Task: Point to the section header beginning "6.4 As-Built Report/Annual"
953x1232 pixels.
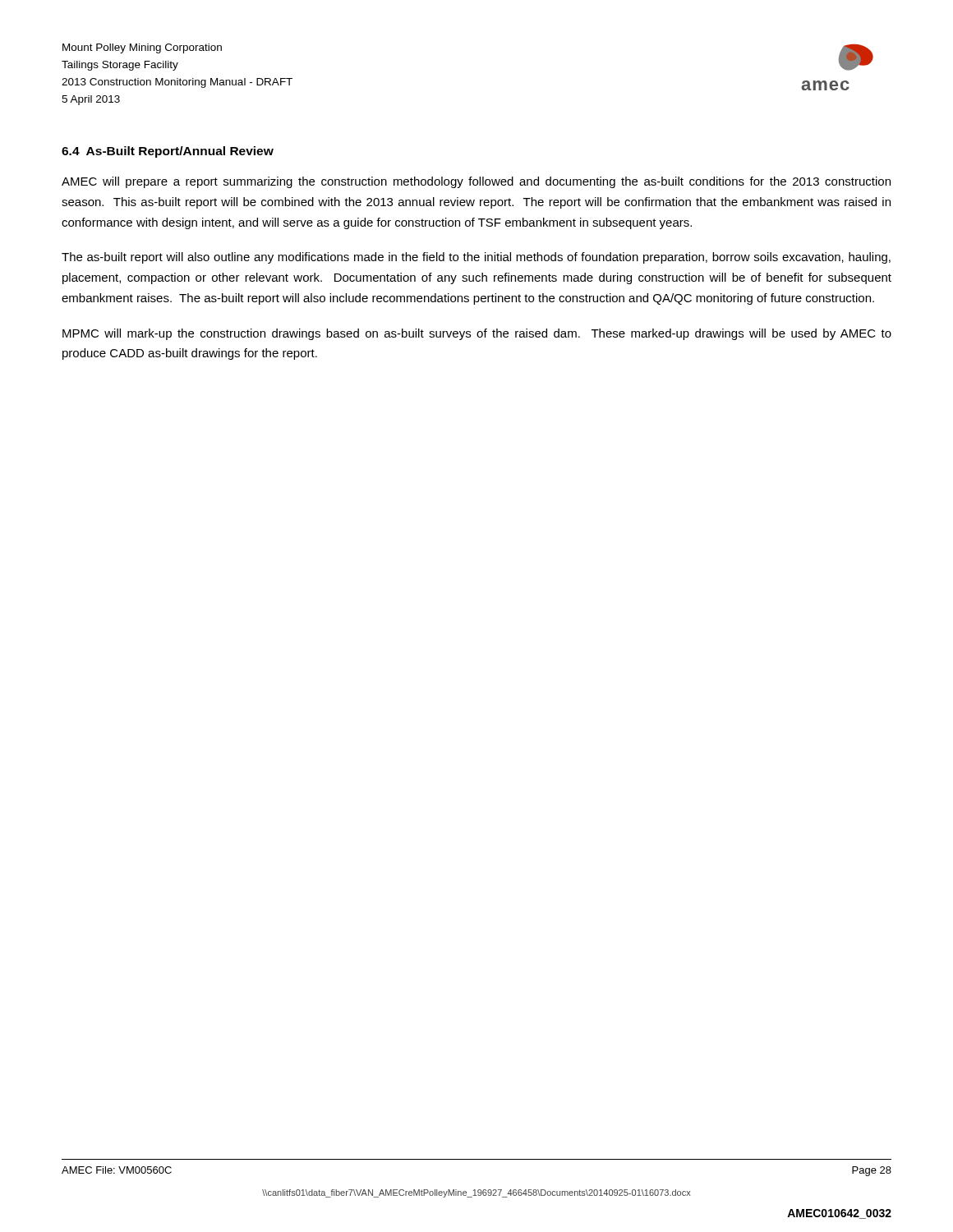Action: point(168,151)
